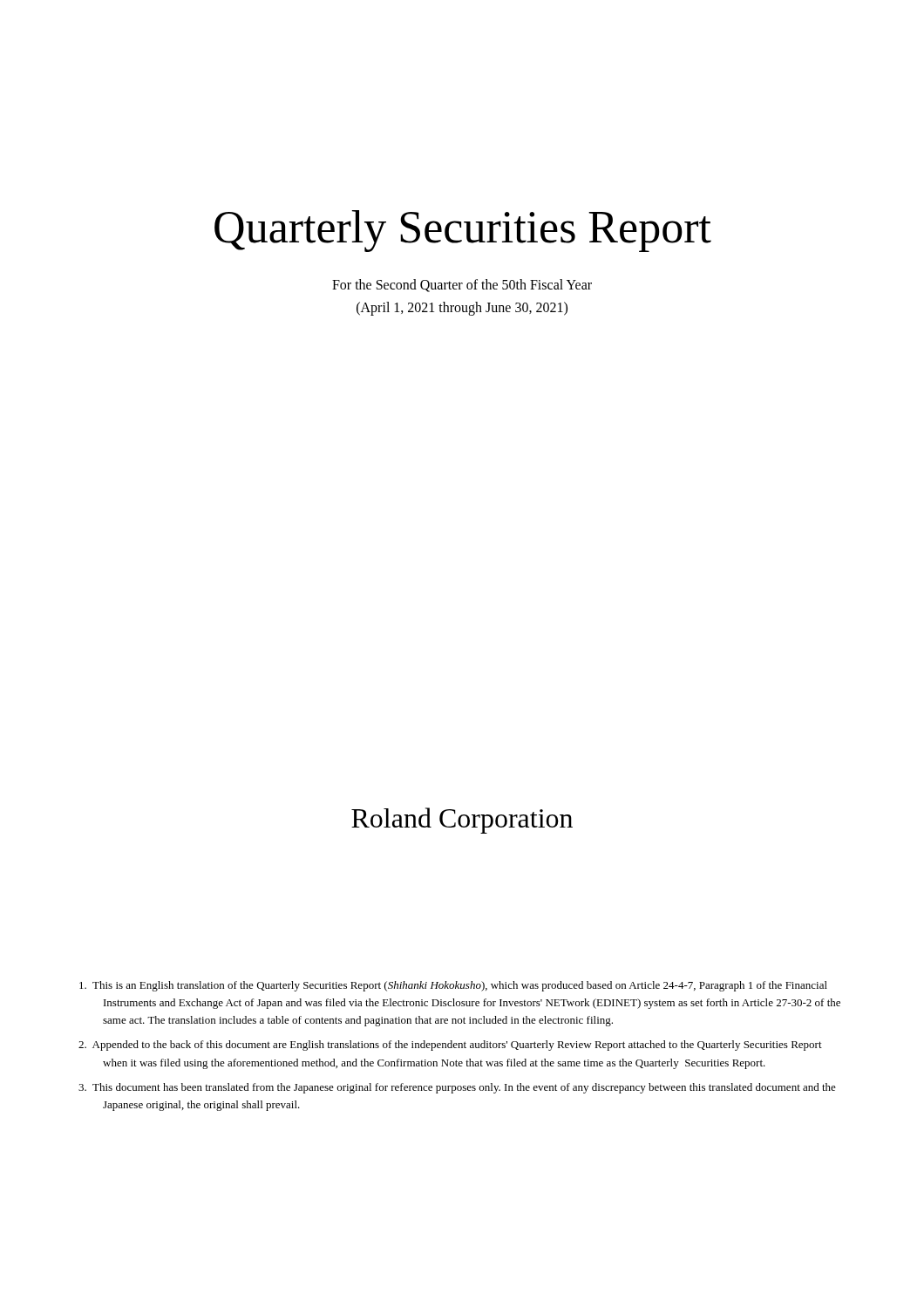Find the list item with the text "3. This document"
The image size is (924, 1308).
(457, 1095)
